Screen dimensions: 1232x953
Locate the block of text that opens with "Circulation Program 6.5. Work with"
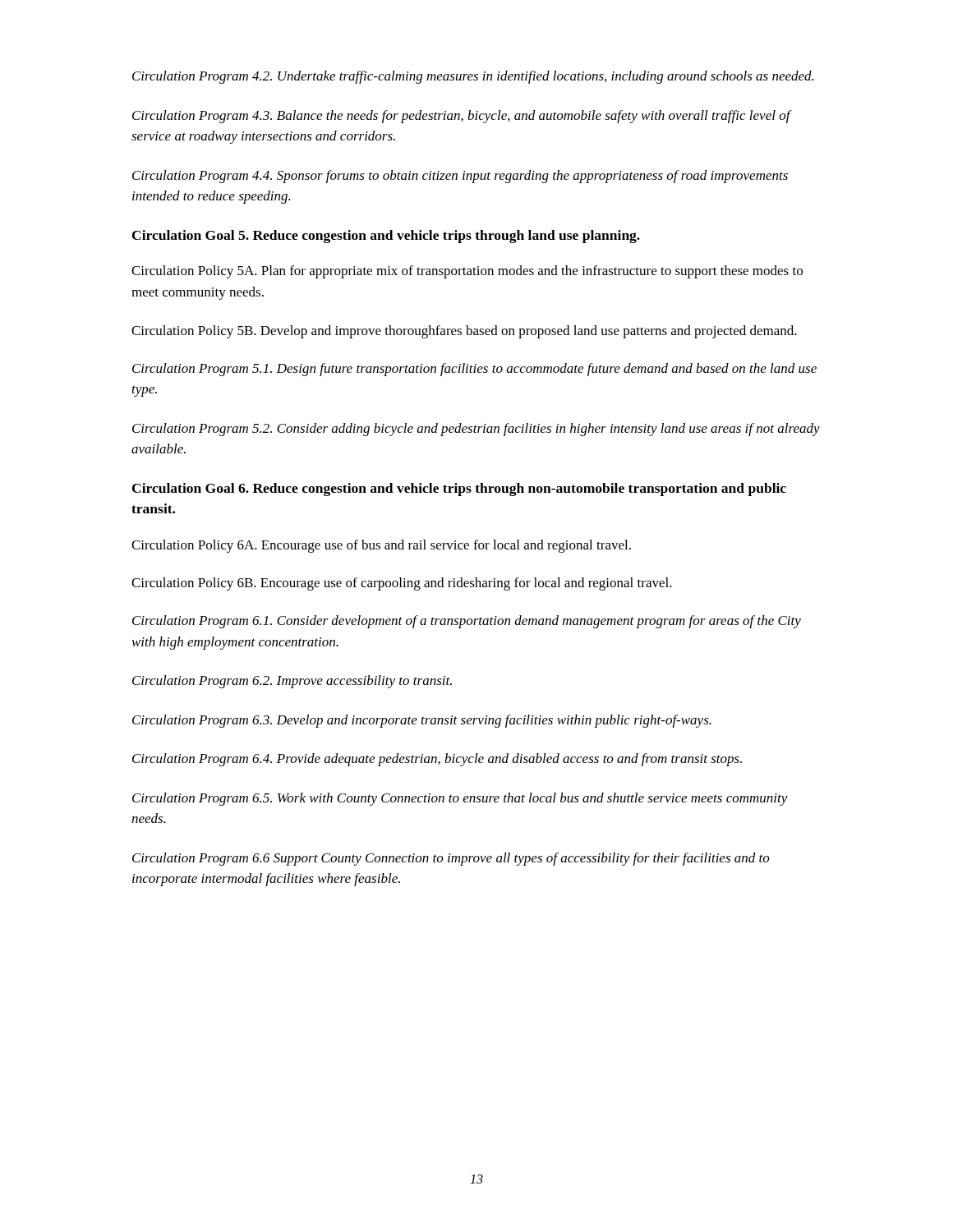(x=459, y=808)
